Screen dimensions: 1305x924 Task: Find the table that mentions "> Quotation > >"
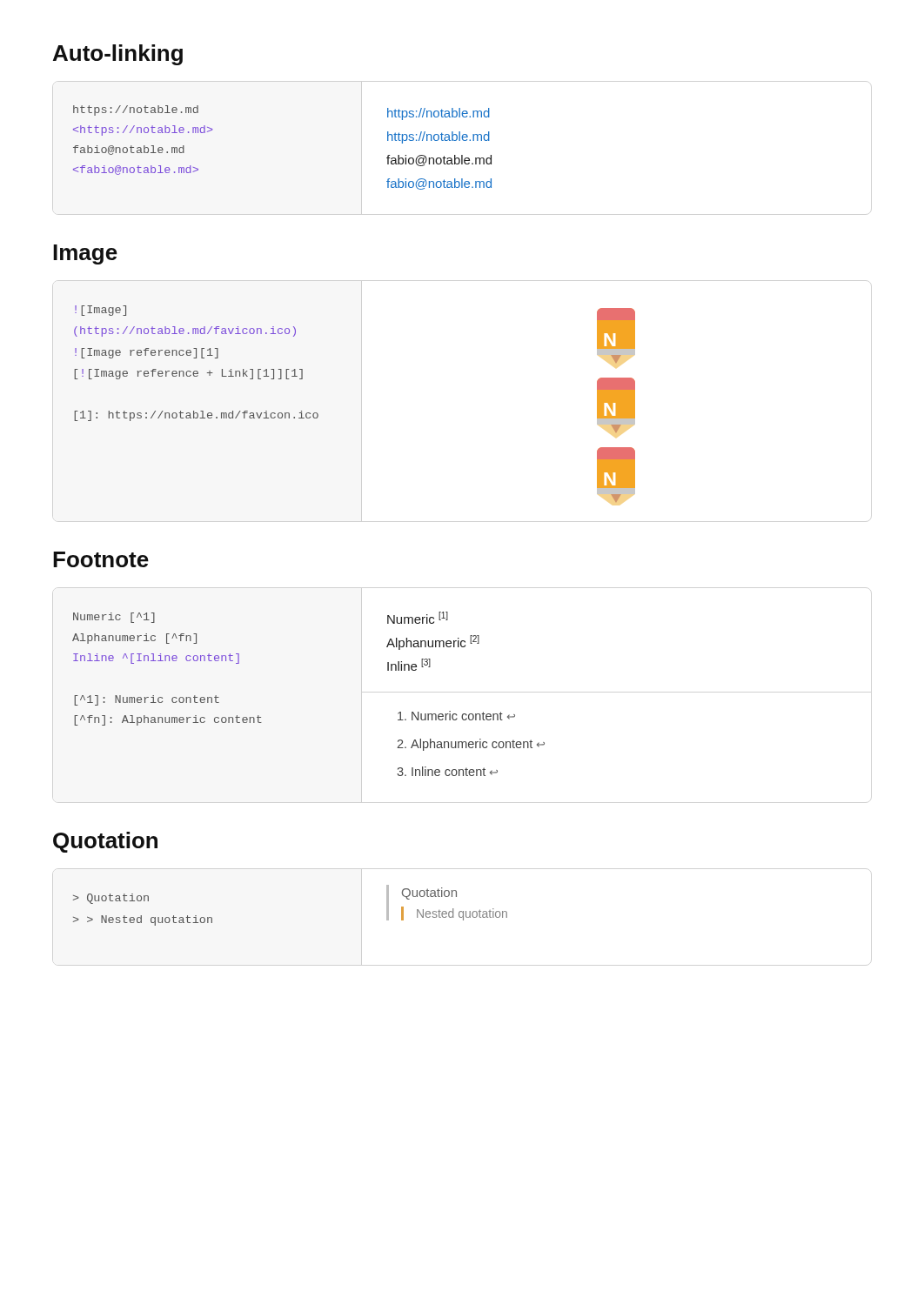coord(462,917)
